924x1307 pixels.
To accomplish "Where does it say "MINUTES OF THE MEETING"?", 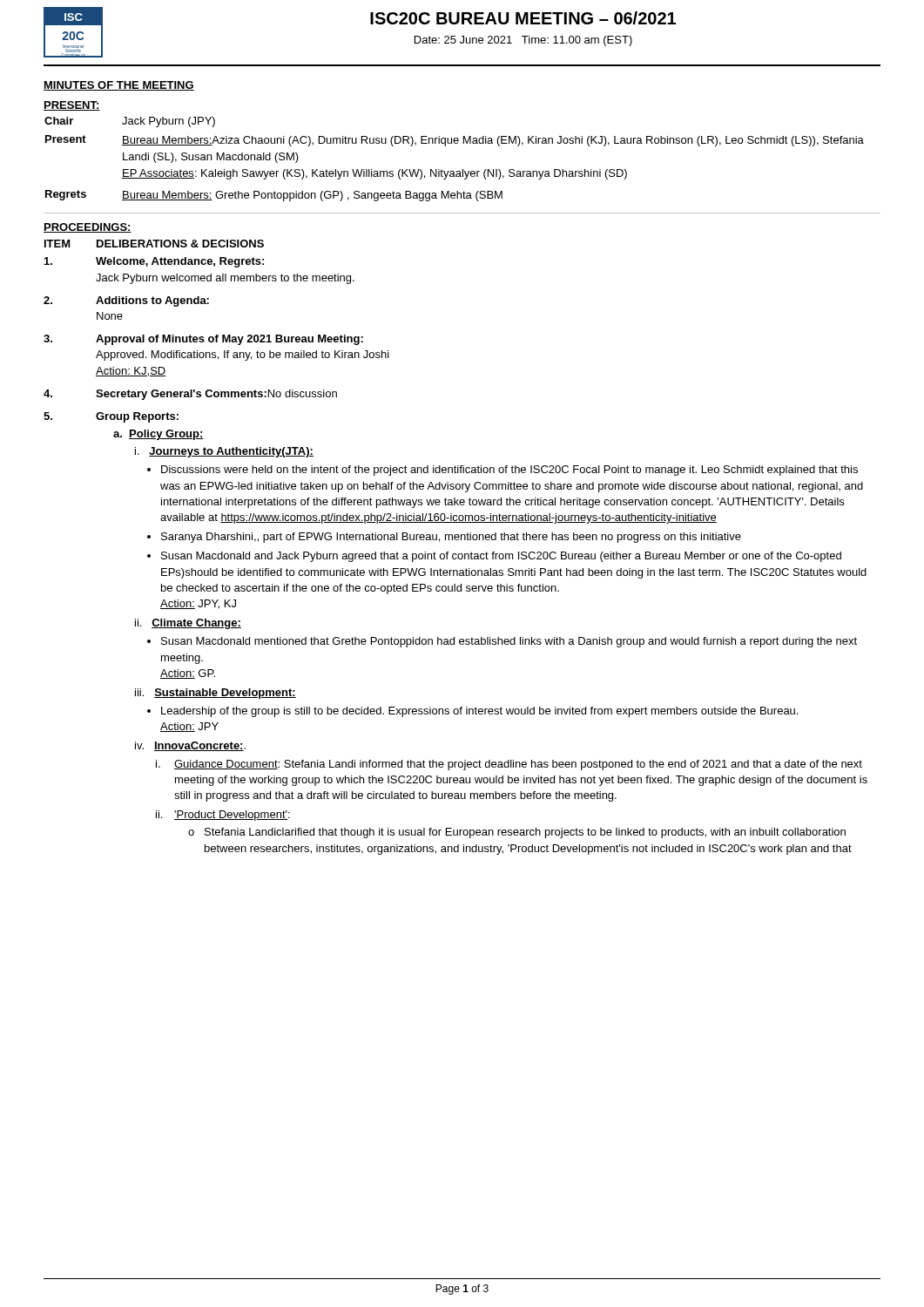I will (119, 85).
